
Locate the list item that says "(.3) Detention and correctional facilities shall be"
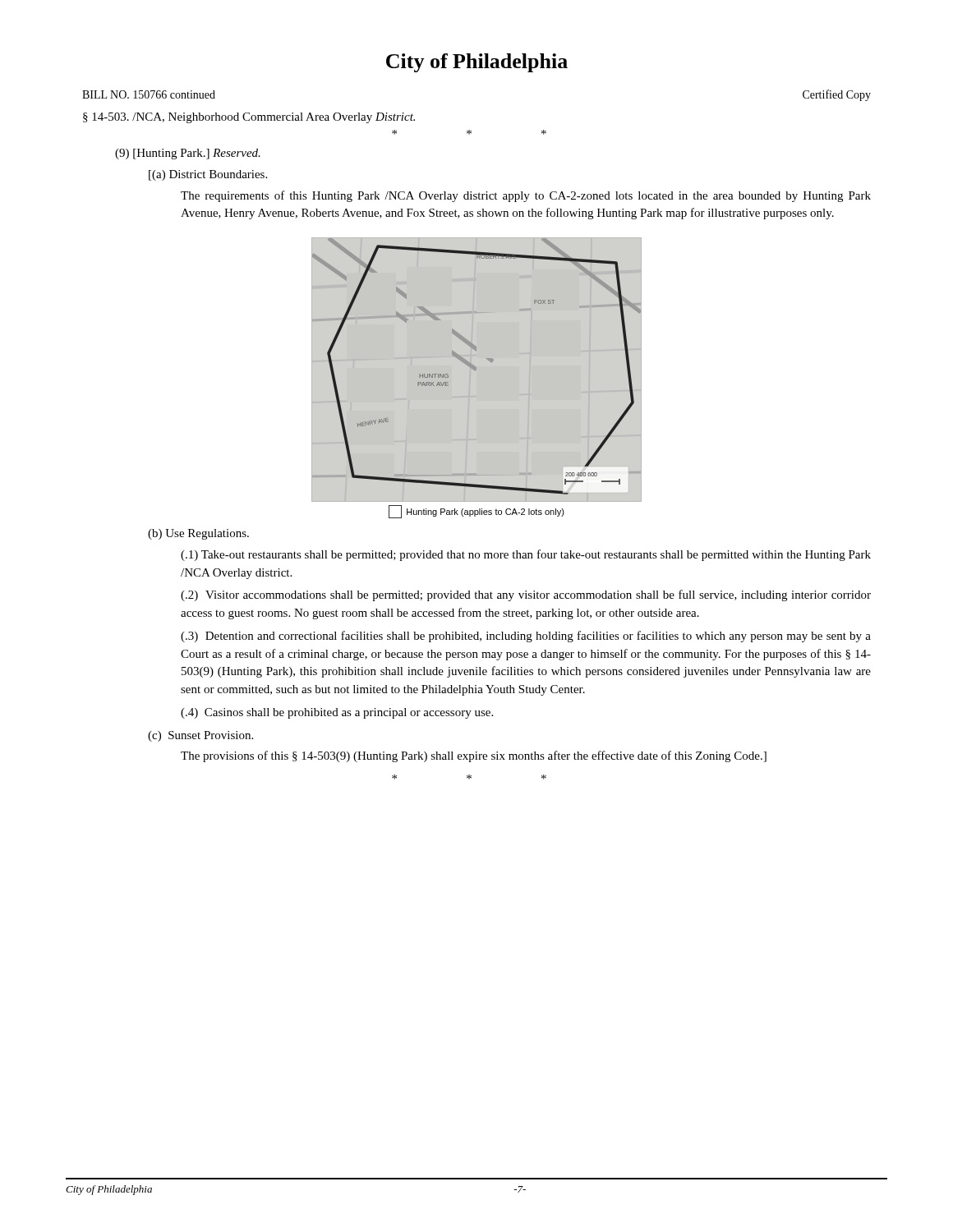pos(526,663)
